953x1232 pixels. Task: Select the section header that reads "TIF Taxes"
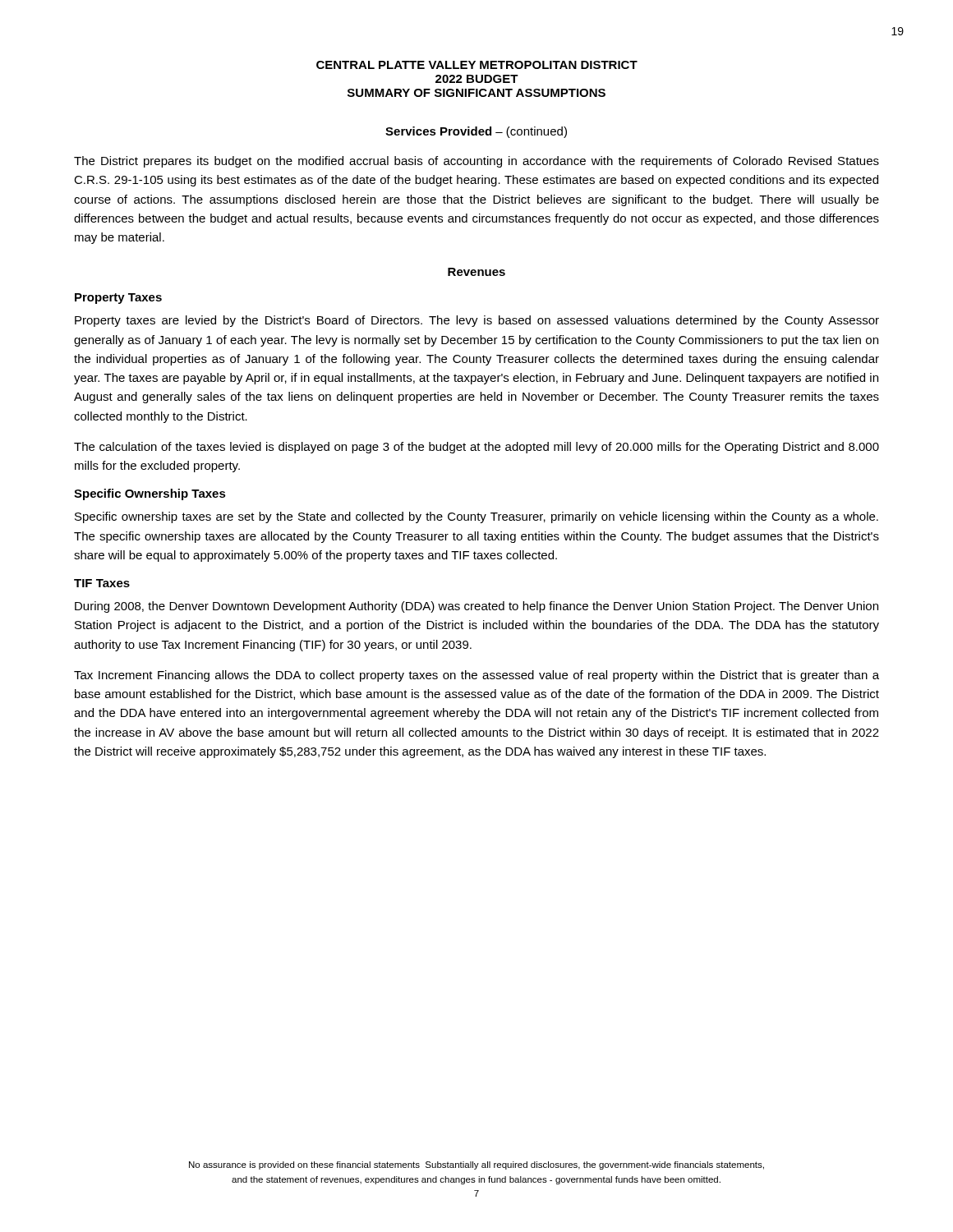(x=102, y=583)
